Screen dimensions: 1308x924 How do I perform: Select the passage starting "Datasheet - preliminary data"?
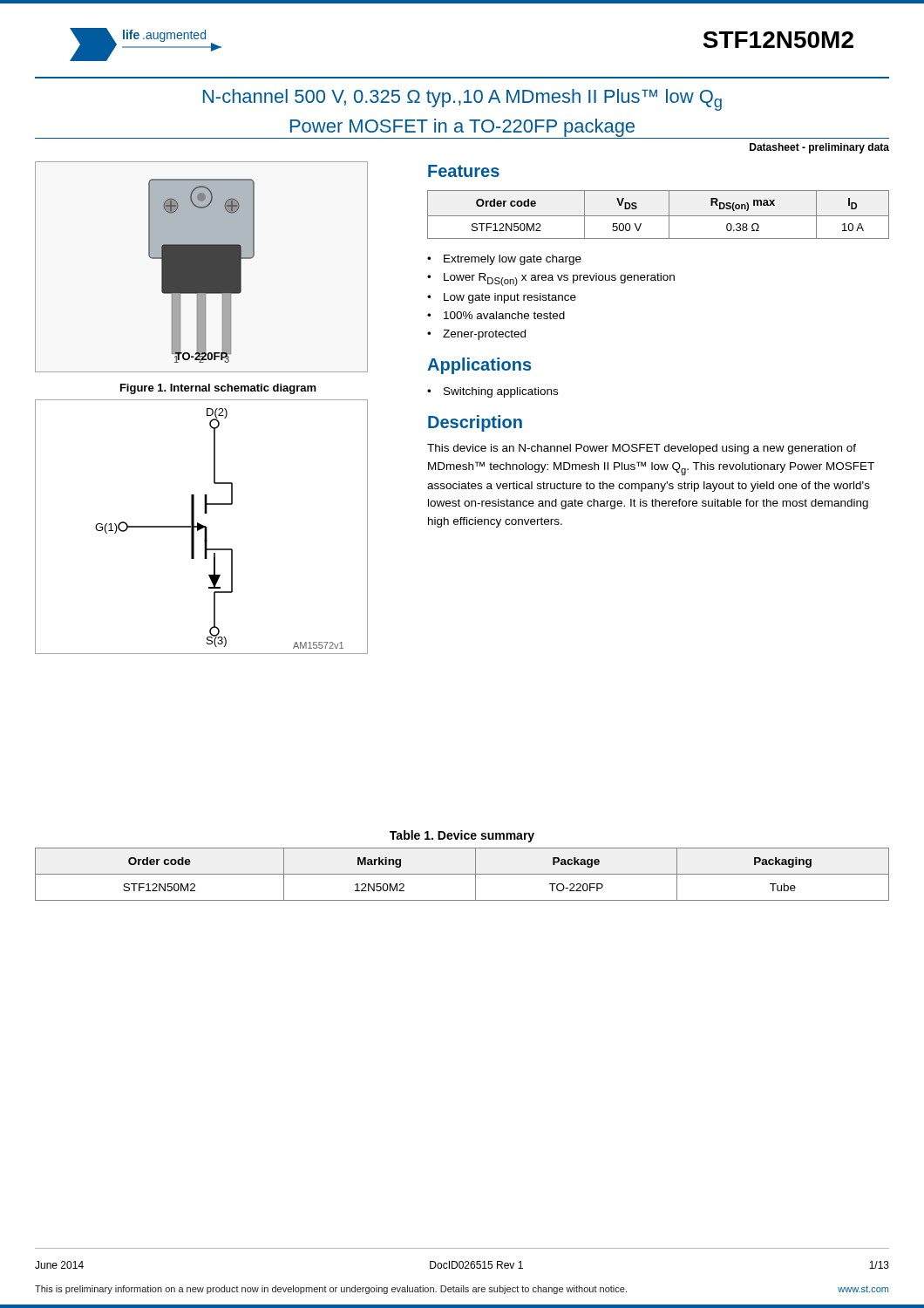tap(819, 147)
